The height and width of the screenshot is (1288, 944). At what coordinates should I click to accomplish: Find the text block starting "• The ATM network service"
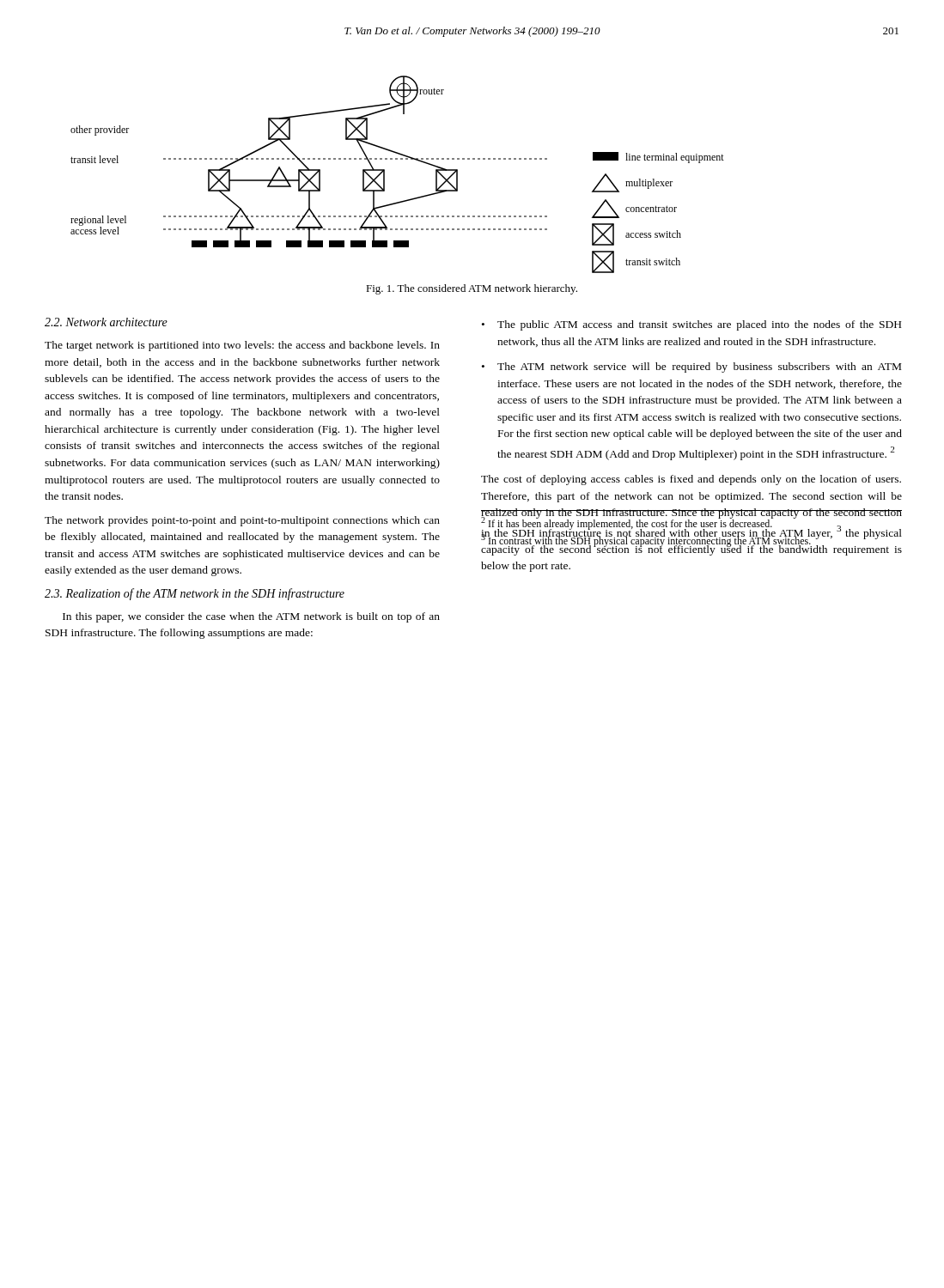(x=691, y=409)
